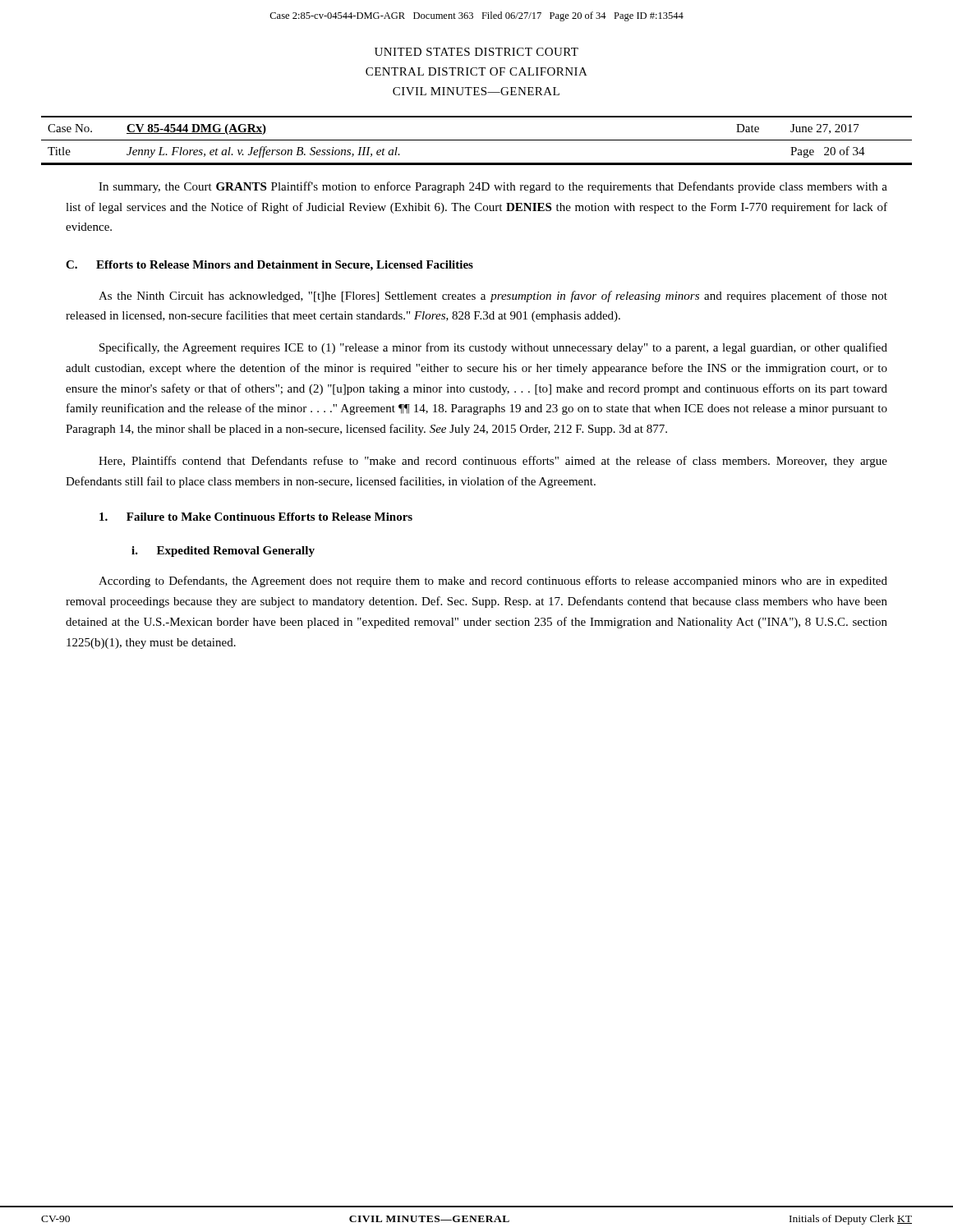
Task: Locate the passage starting "i. Expedited Removal"
Action: [x=223, y=550]
